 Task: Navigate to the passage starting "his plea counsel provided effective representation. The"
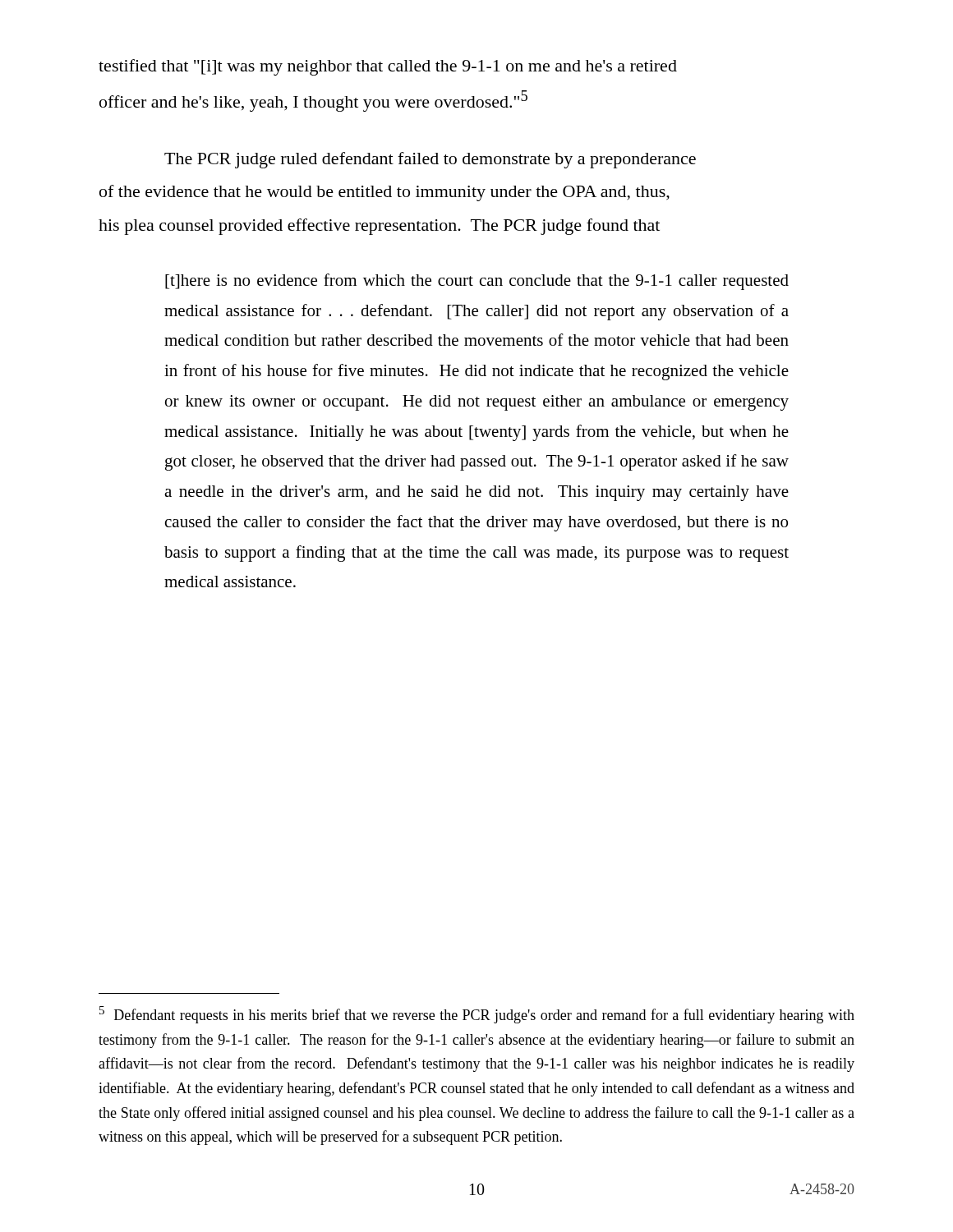point(379,225)
